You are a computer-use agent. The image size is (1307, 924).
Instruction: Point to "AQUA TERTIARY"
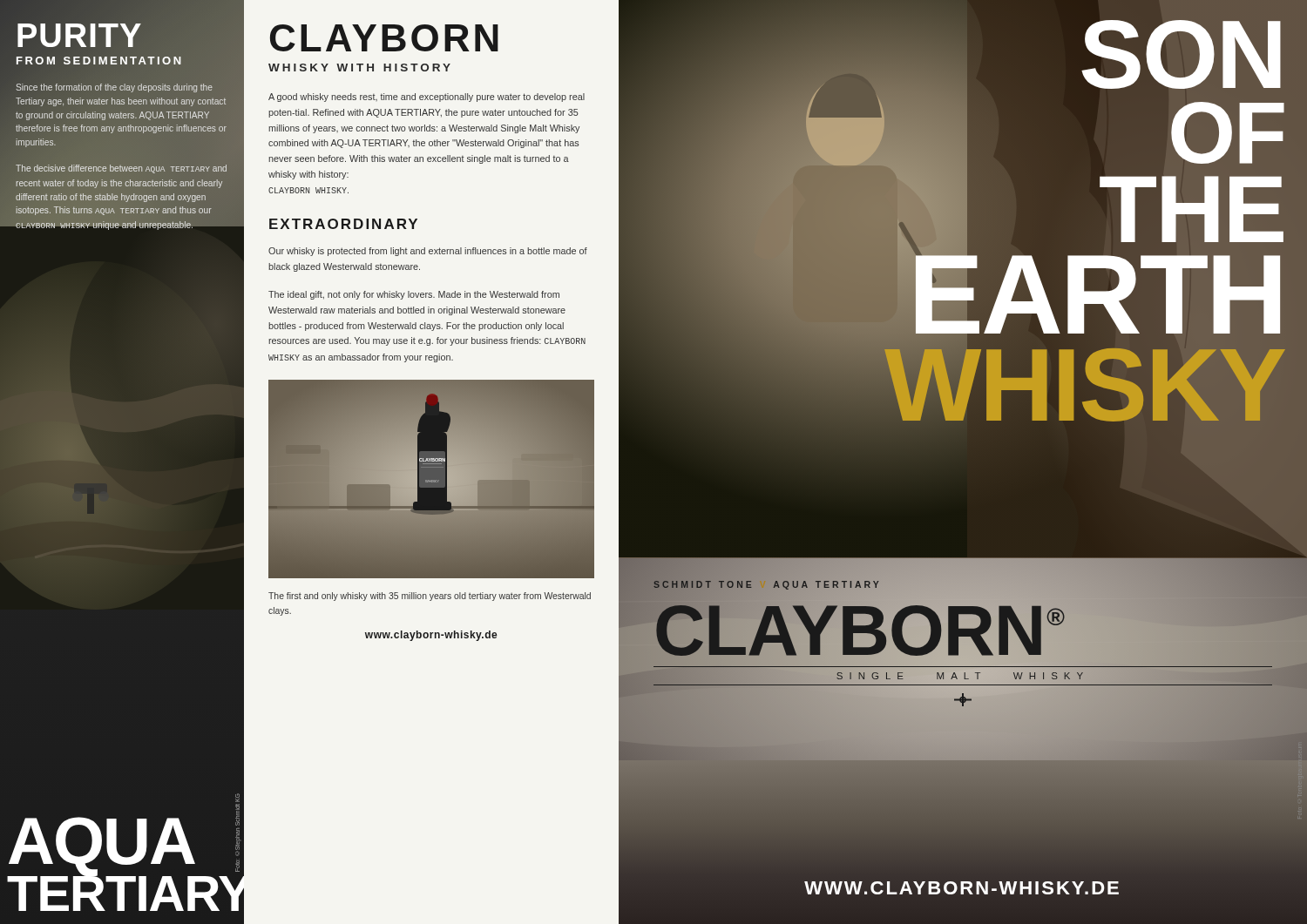(x=125, y=864)
